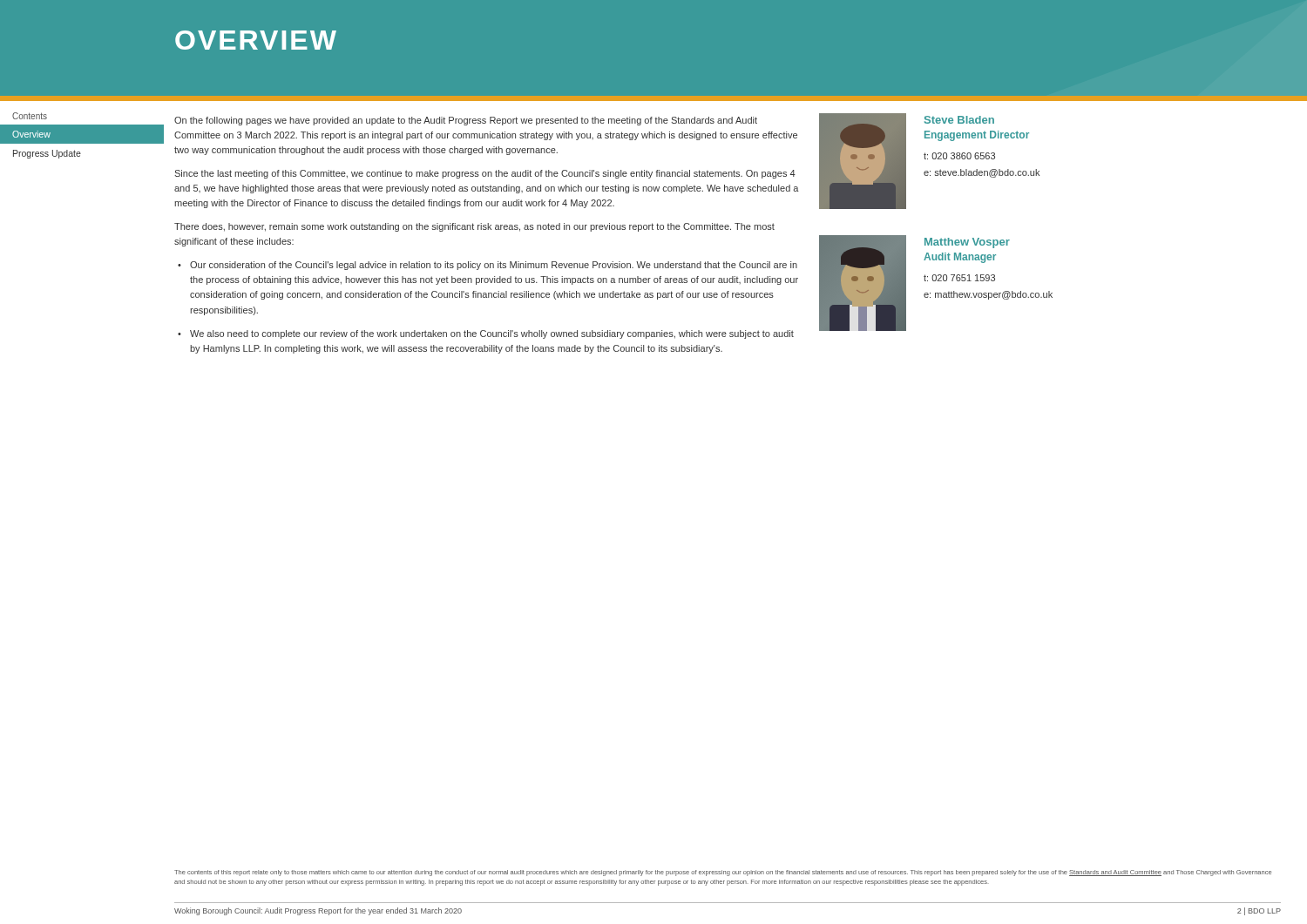Select the block starting "Since the last meeting"
The width and height of the screenshot is (1307, 924).
pos(488,189)
